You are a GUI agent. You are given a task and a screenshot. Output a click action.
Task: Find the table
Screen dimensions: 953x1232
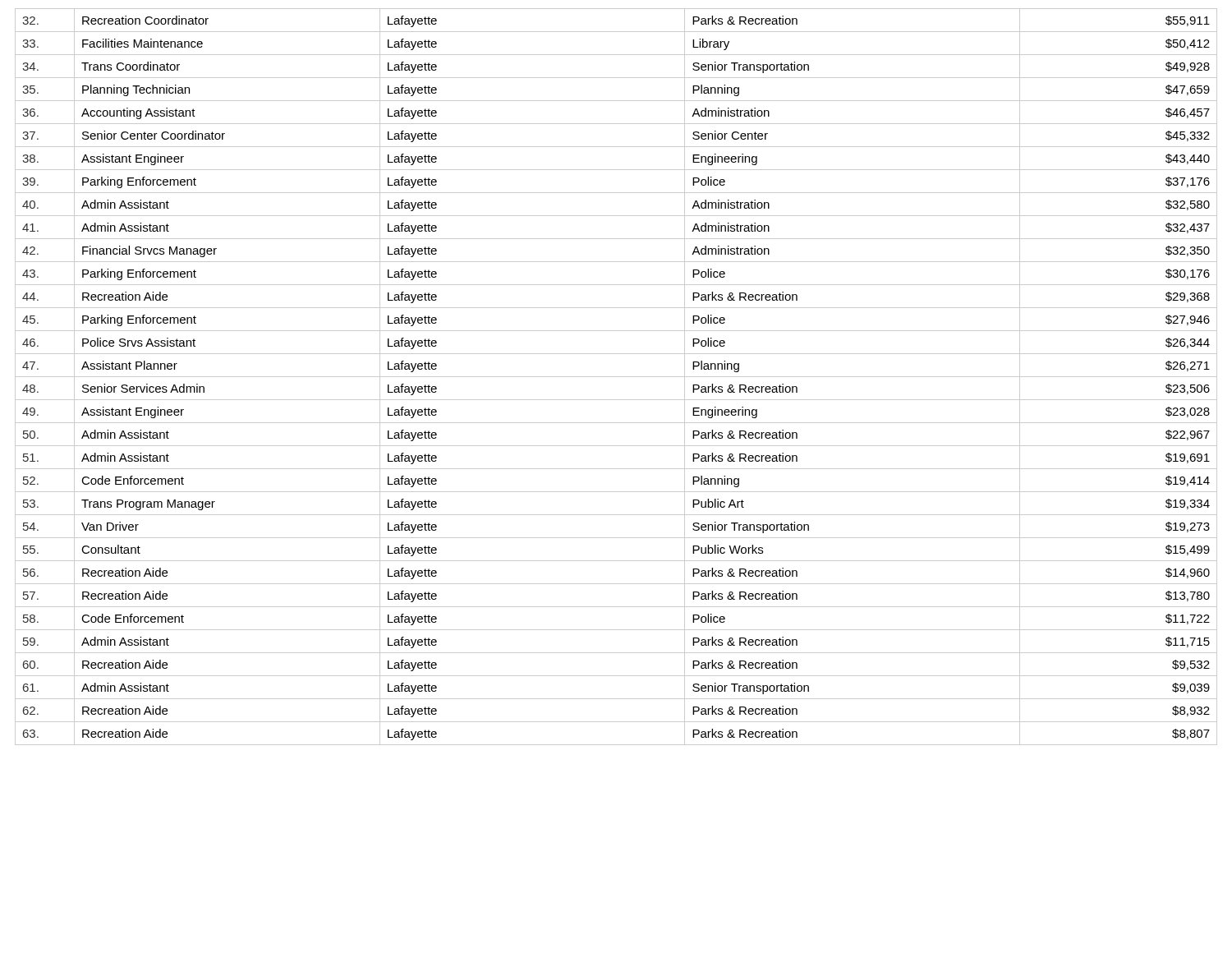[x=616, y=377]
